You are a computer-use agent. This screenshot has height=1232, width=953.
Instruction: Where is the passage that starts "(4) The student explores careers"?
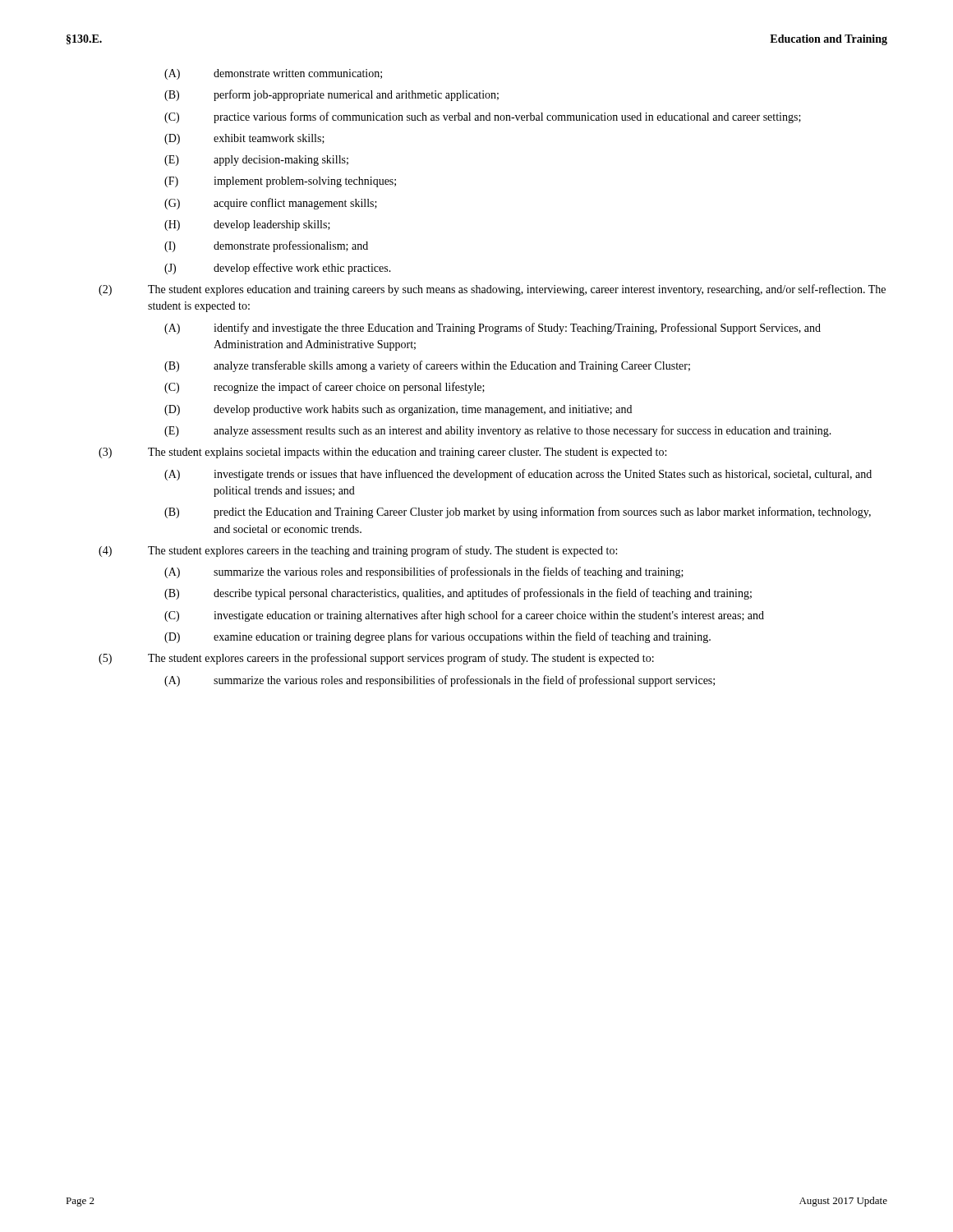tap(493, 551)
